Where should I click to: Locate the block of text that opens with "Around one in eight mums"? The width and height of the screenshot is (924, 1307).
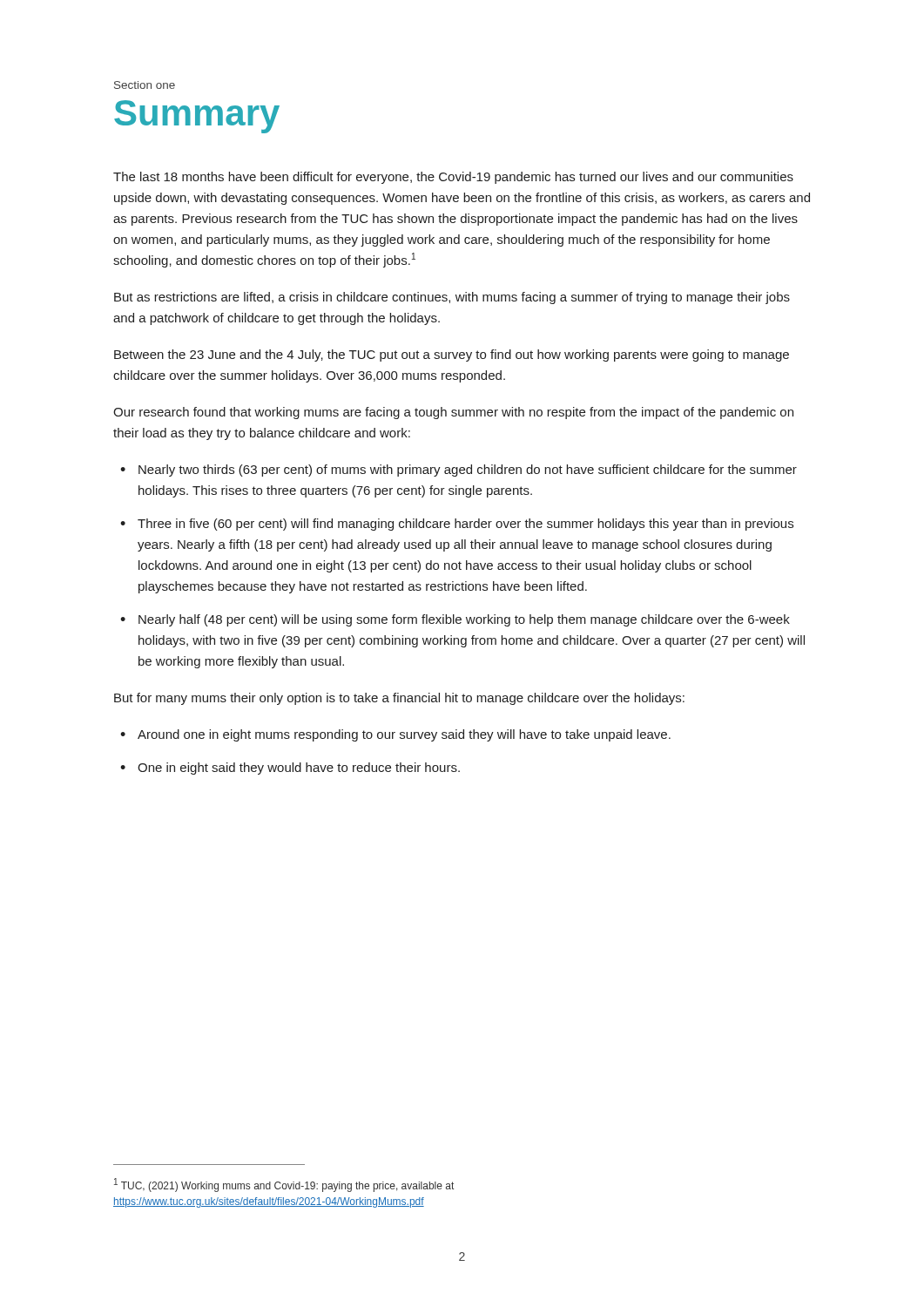(x=404, y=734)
